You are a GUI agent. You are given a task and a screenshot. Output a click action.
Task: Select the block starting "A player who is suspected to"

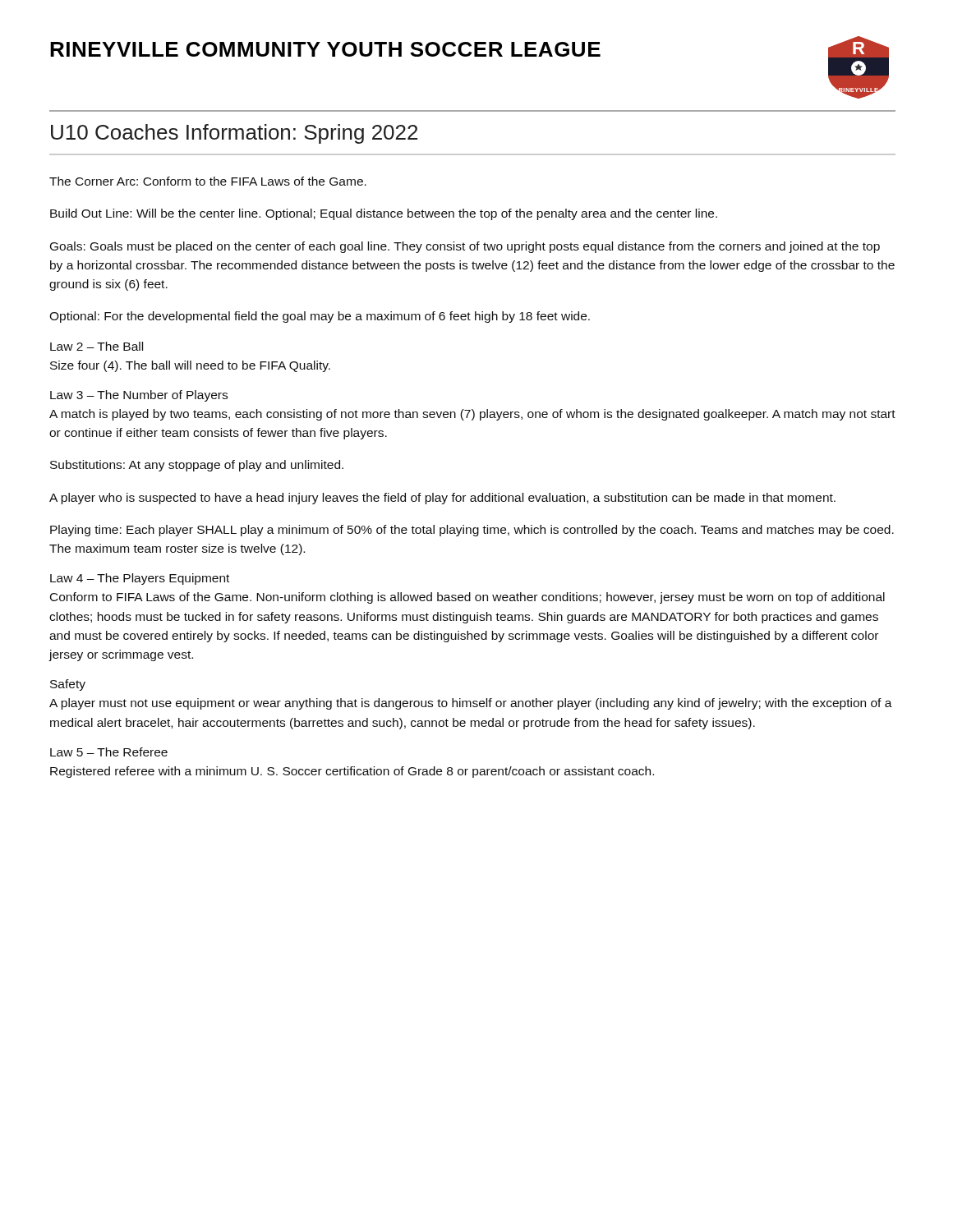(x=443, y=497)
